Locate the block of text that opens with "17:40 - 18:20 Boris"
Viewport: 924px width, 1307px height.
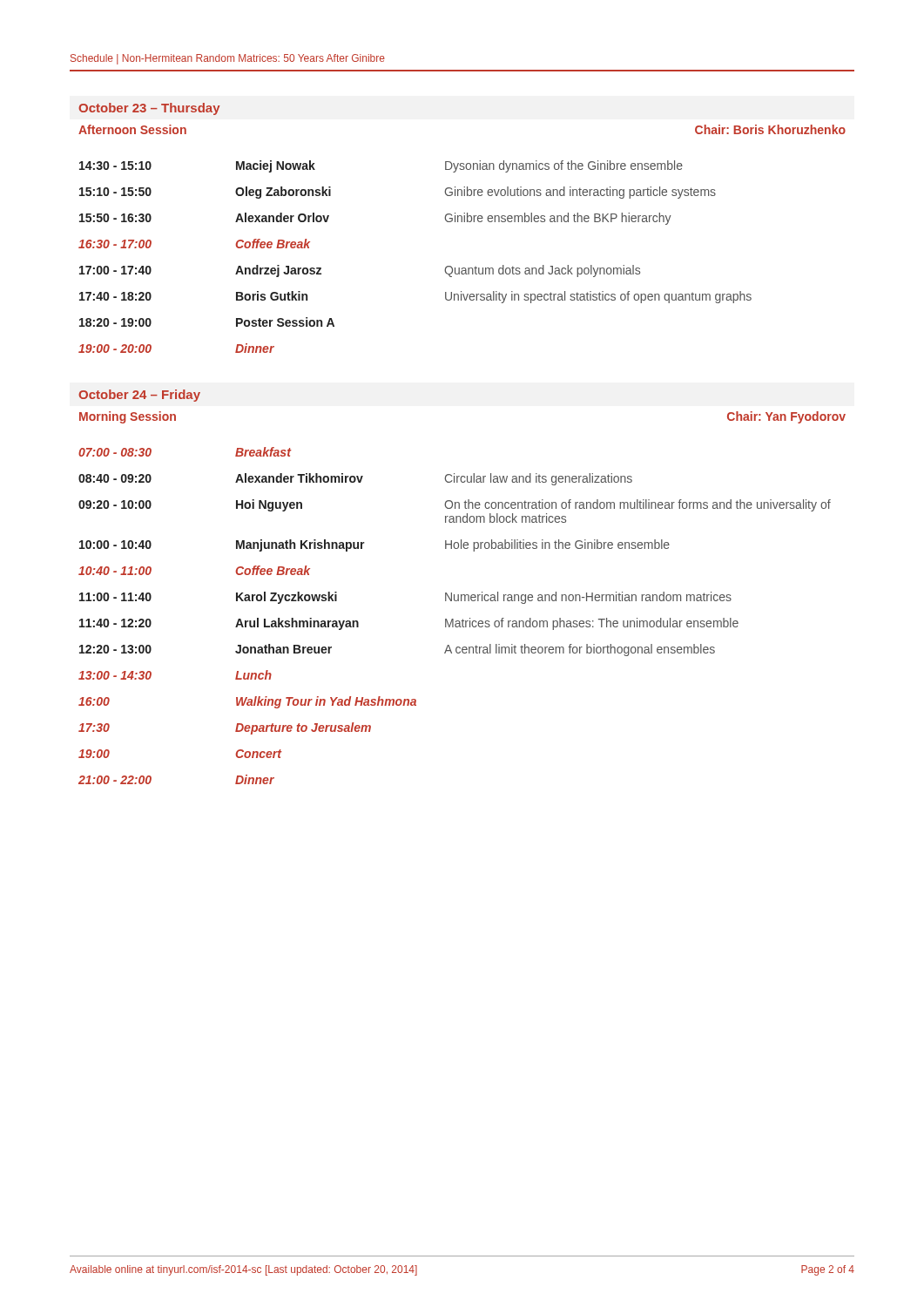tap(462, 296)
